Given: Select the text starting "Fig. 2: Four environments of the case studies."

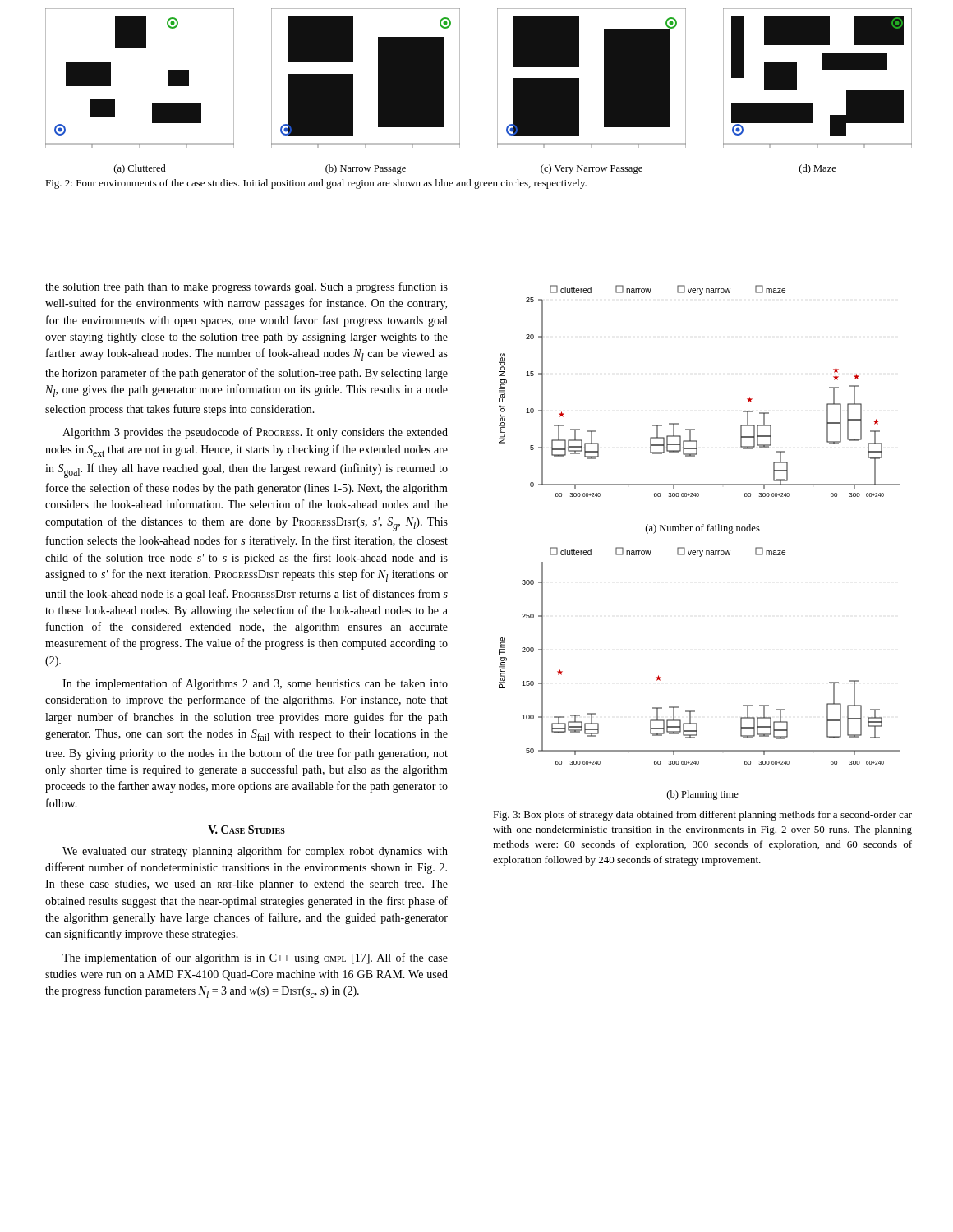Looking at the screenshot, I should point(316,183).
